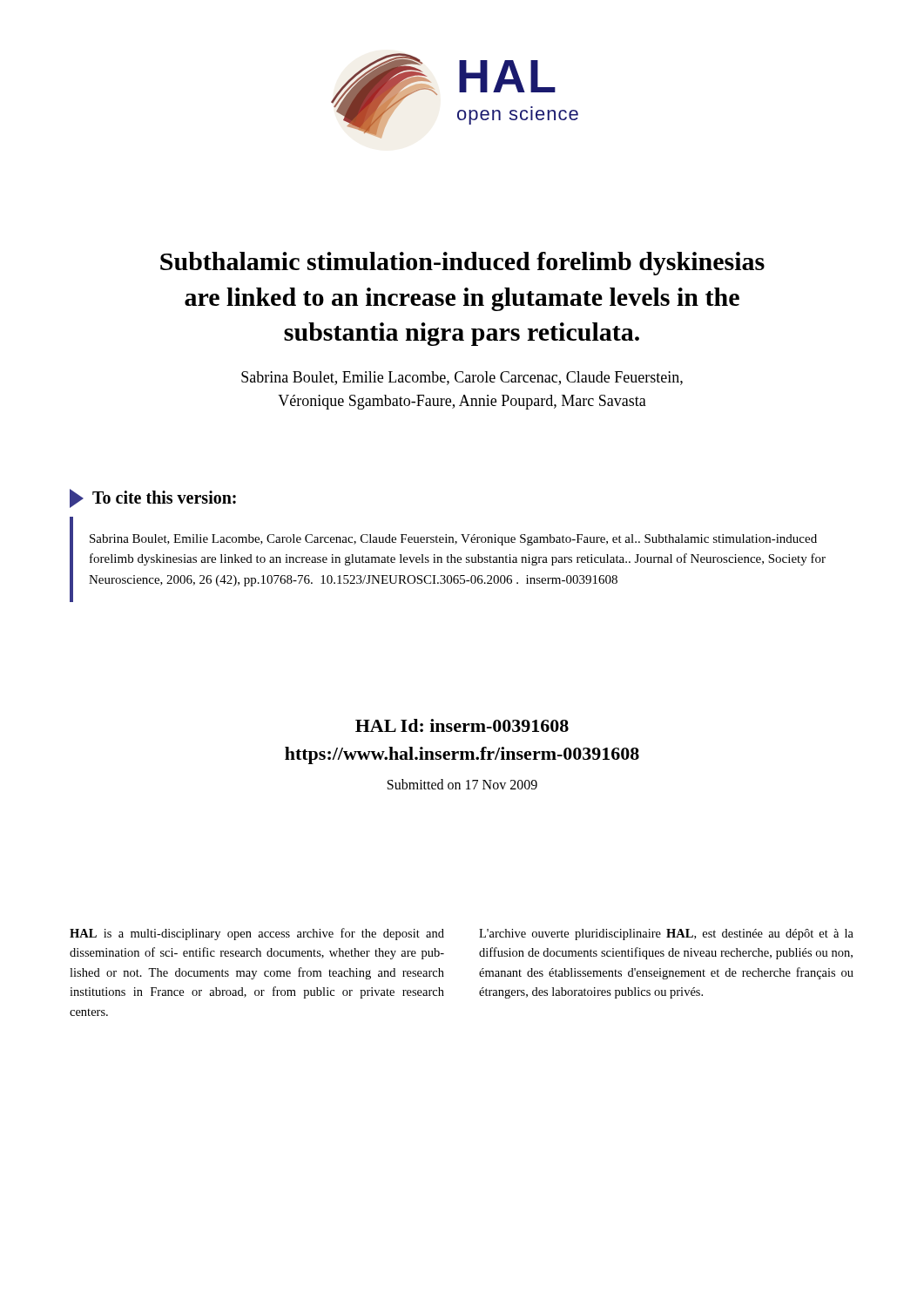
Task: Locate the block starting "Sabrina Boulet, Emilie"
Action: click(x=457, y=559)
